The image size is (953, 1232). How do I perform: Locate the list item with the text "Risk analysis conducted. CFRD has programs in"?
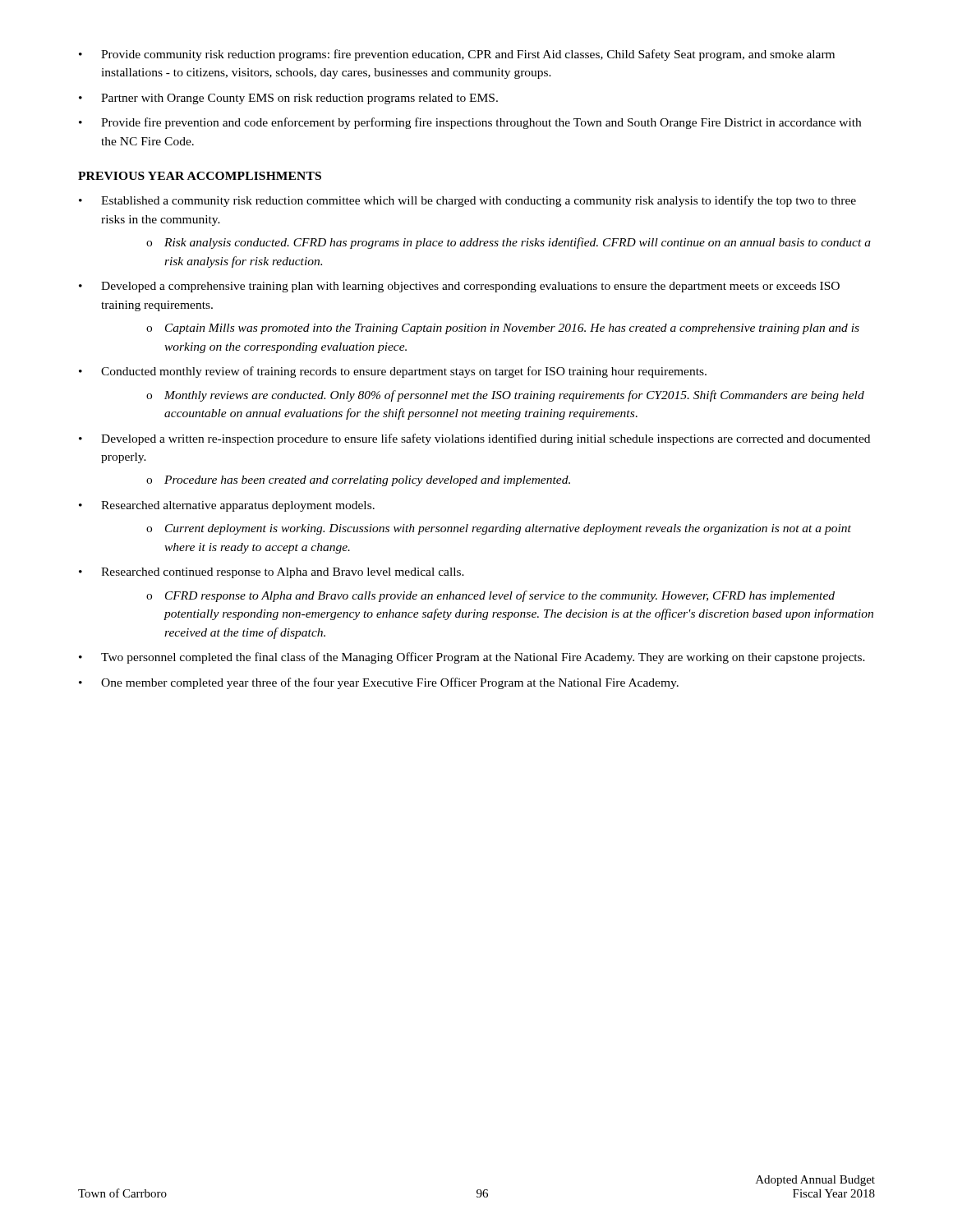[518, 251]
